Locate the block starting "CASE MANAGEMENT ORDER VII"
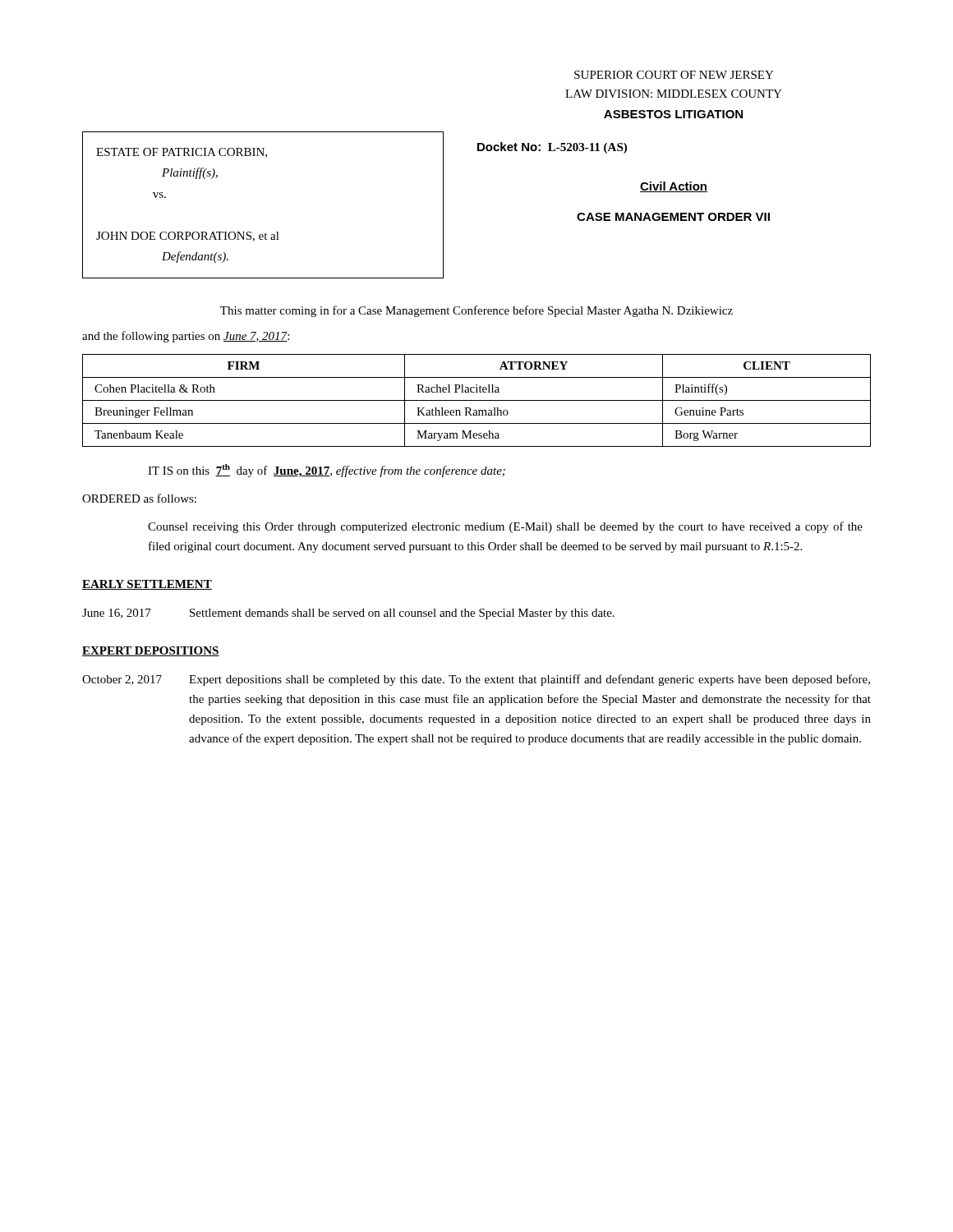Image resolution: width=953 pixels, height=1232 pixels. tap(674, 216)
